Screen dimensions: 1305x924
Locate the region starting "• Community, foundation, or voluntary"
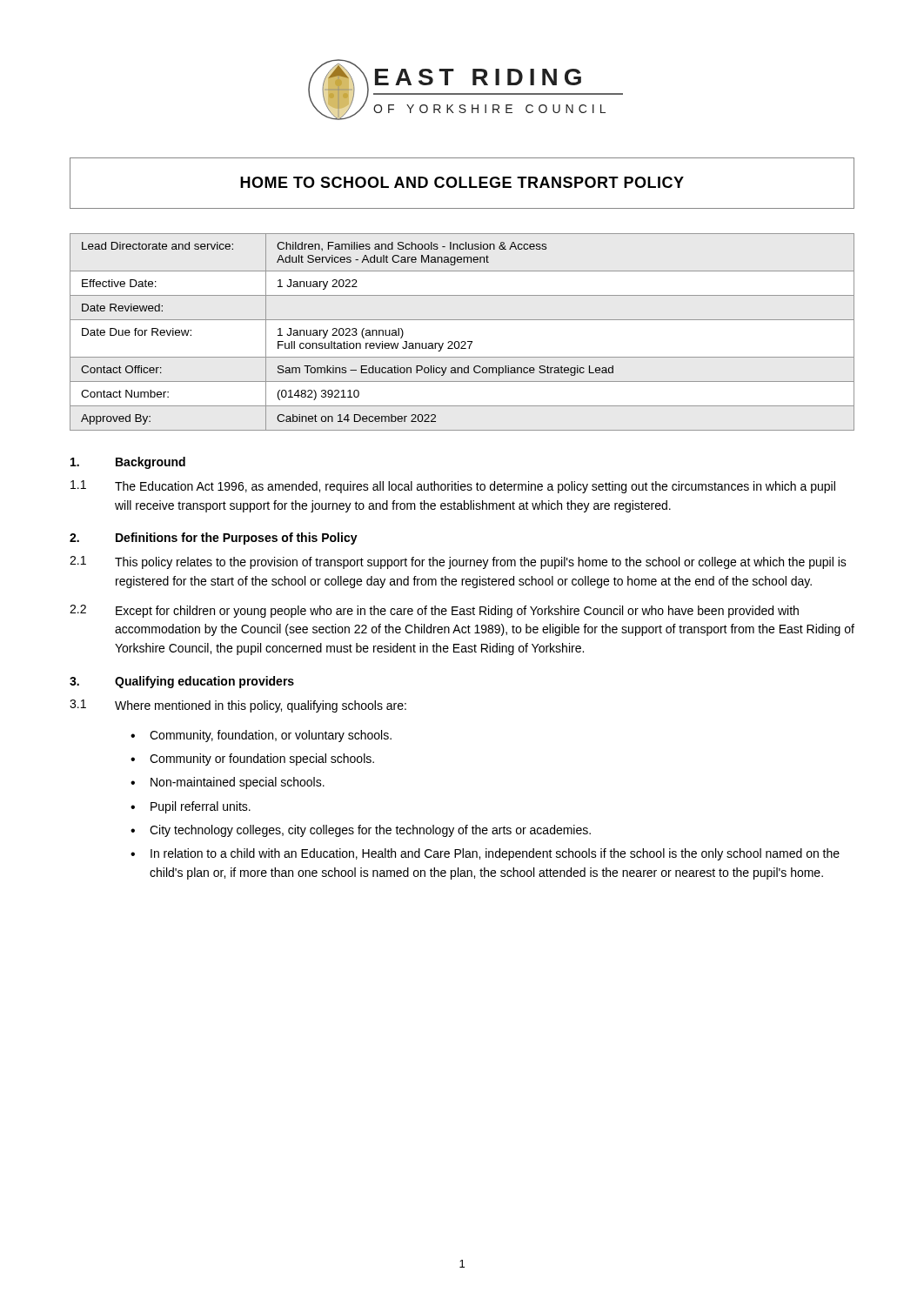coord(261,736)
